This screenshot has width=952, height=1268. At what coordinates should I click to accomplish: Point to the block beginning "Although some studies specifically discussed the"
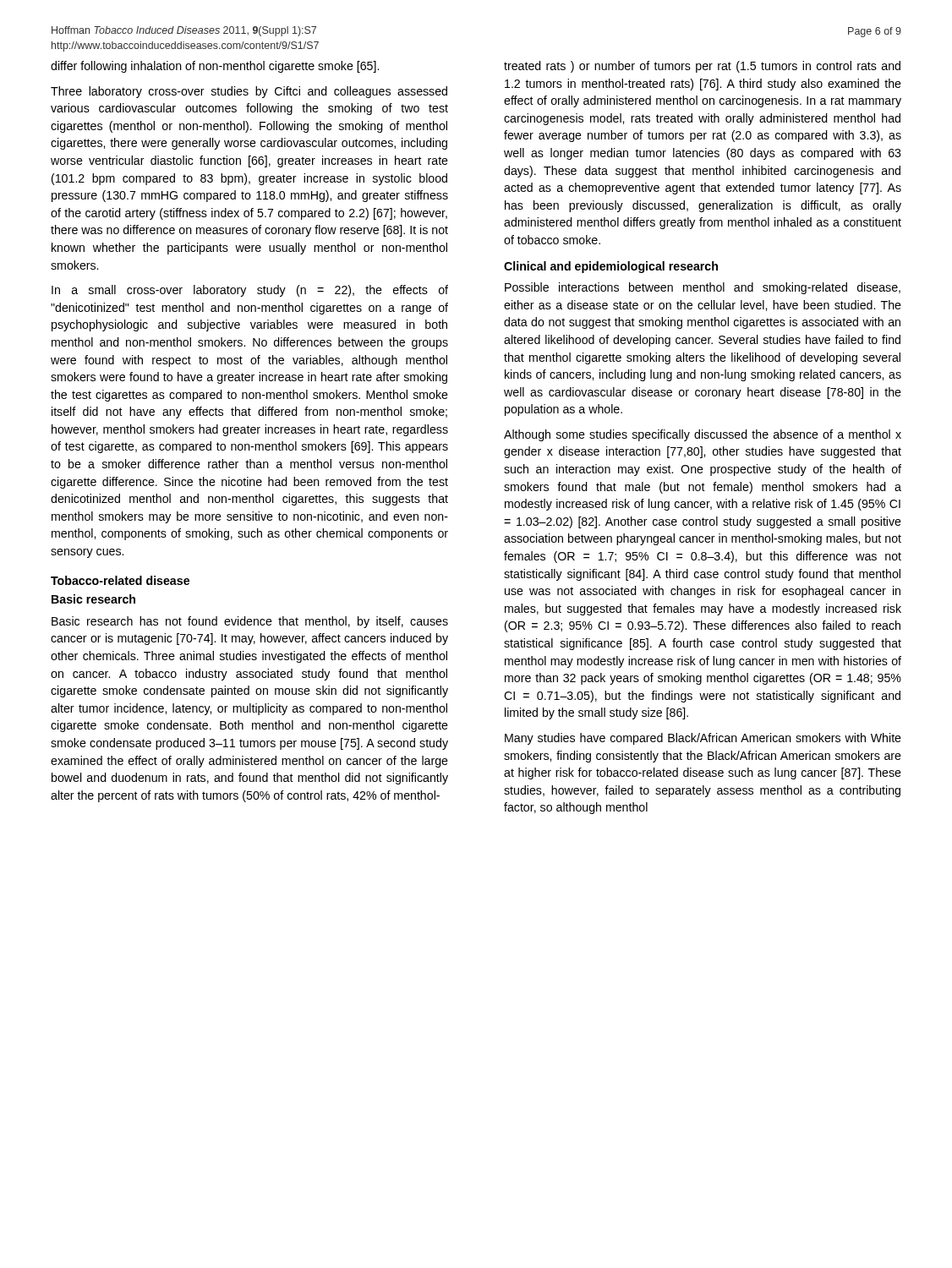point(703,574)
